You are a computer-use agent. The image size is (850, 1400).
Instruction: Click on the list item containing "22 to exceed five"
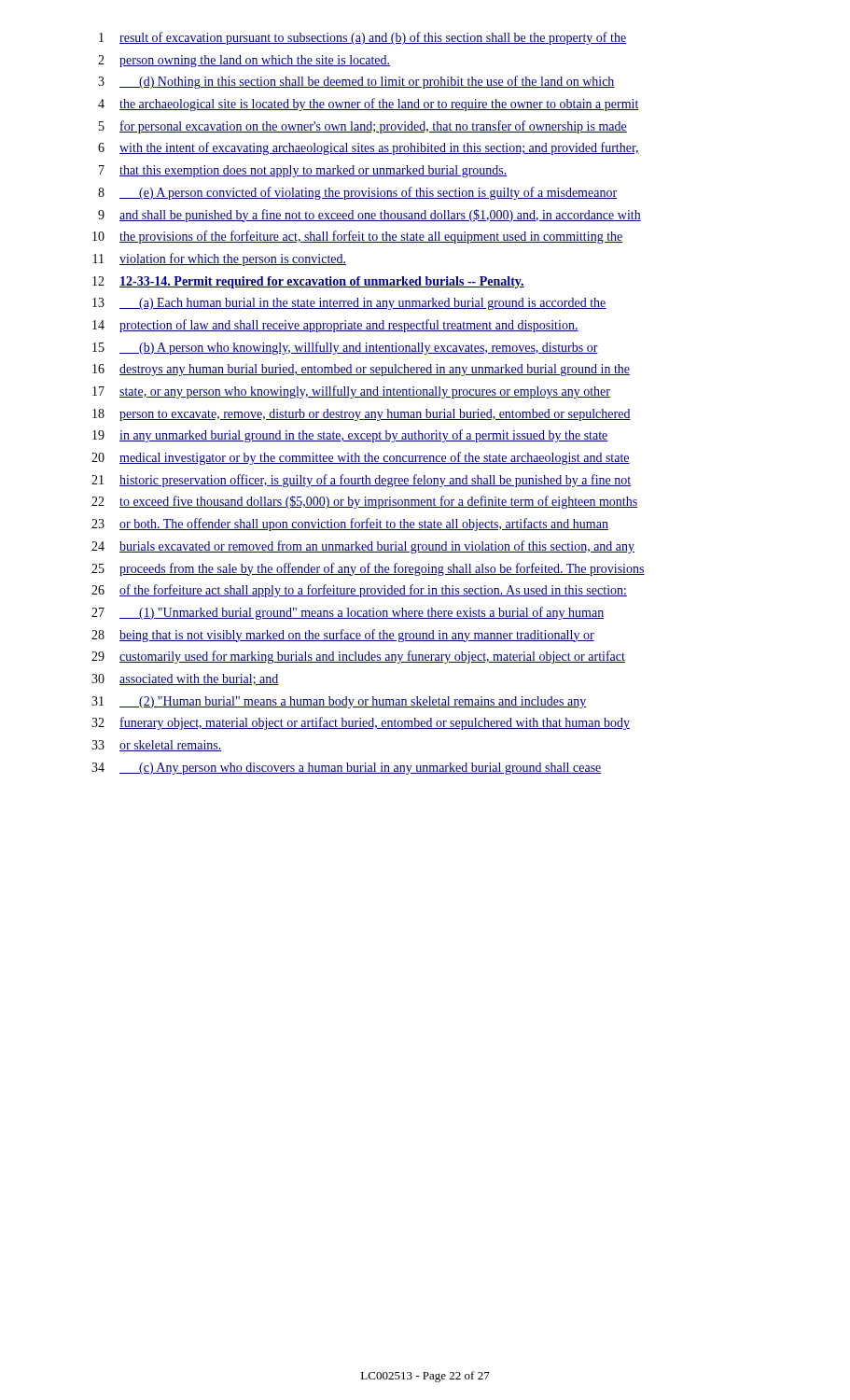pos(434,502)
